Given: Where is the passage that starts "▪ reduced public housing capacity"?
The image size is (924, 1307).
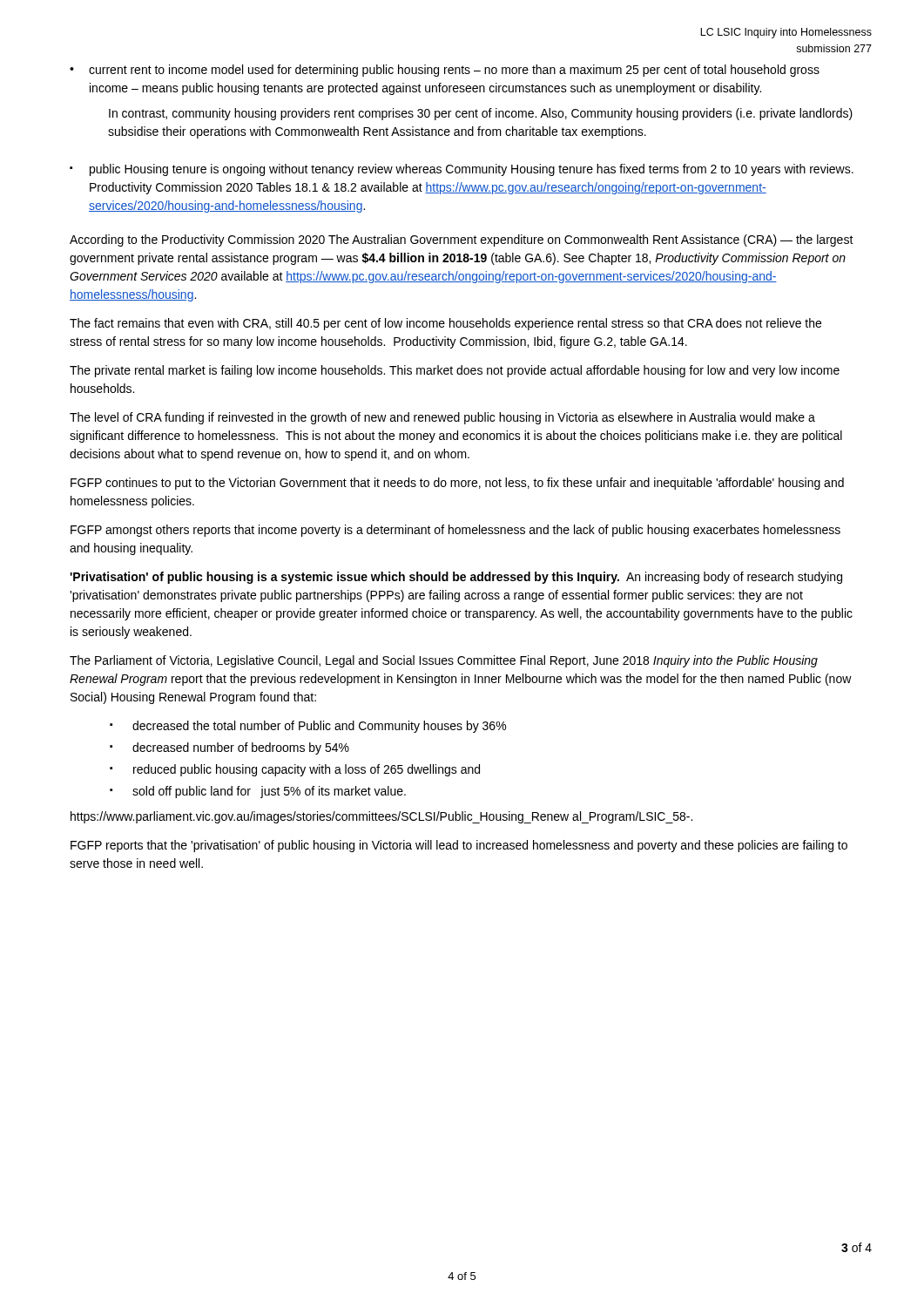Looking at the screenshot, I should coord(482,770).
